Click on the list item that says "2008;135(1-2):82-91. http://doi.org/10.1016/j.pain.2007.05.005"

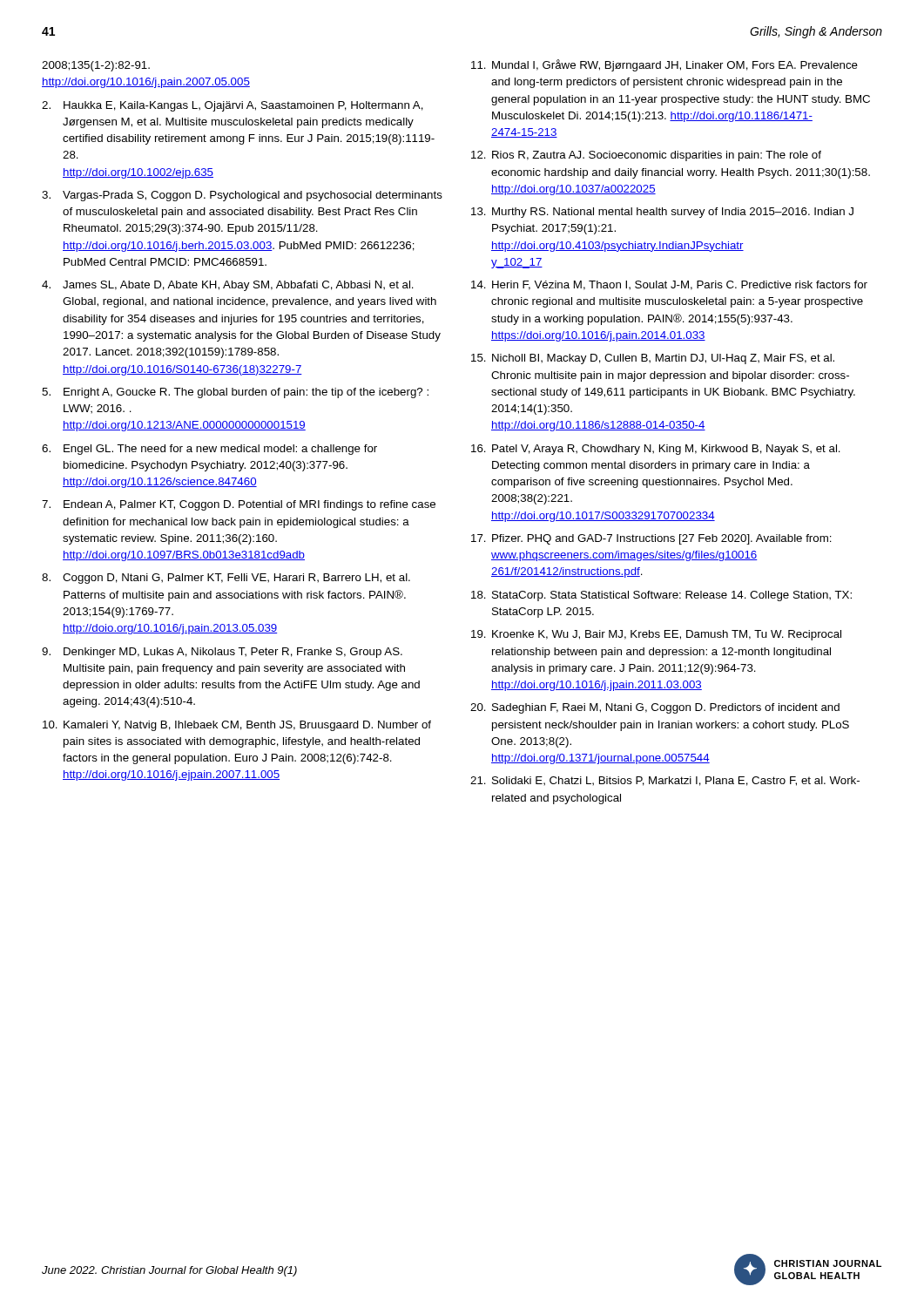click(x=146, y=73)
